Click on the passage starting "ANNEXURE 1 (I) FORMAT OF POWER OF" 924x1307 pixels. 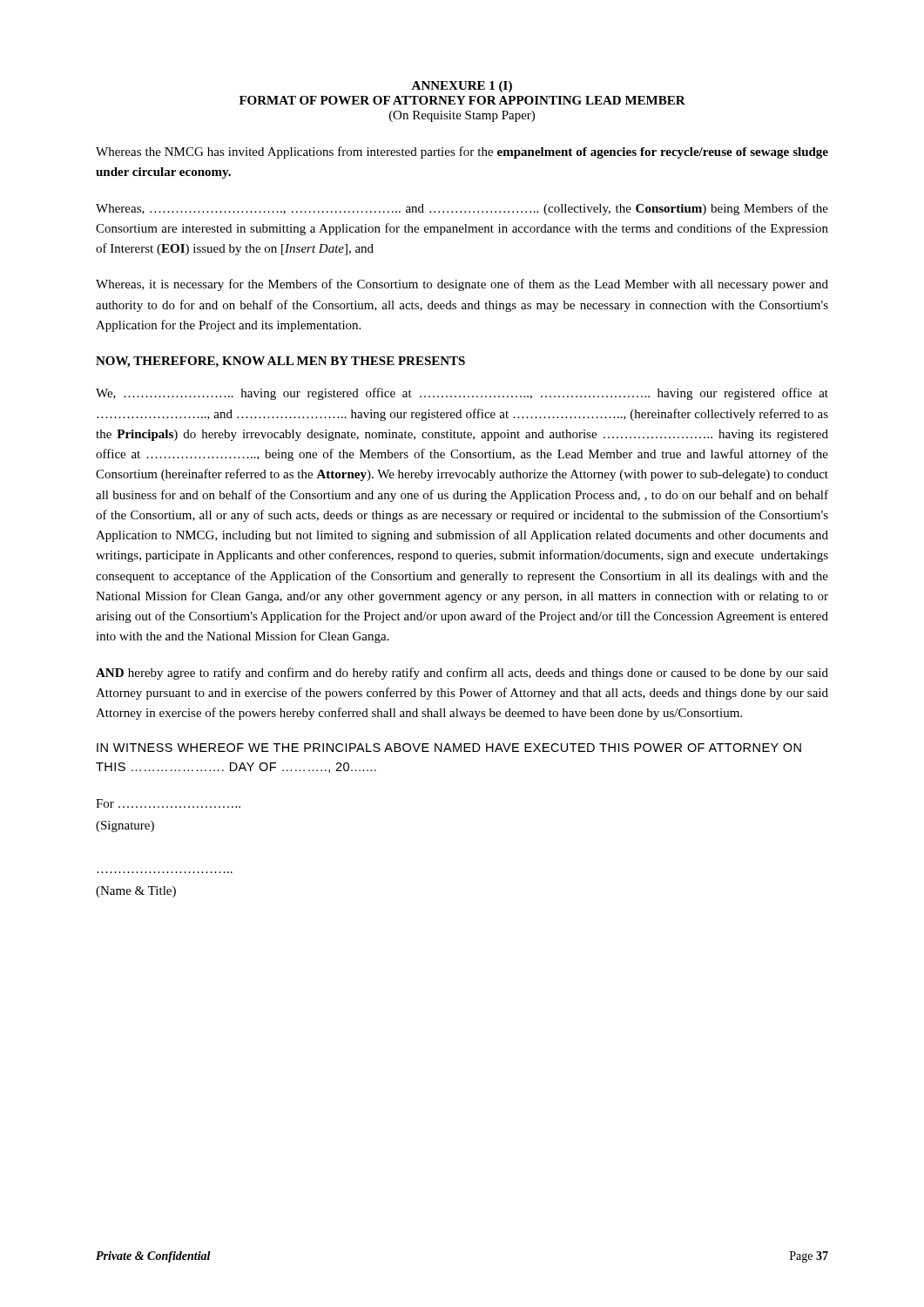point(462,101)
